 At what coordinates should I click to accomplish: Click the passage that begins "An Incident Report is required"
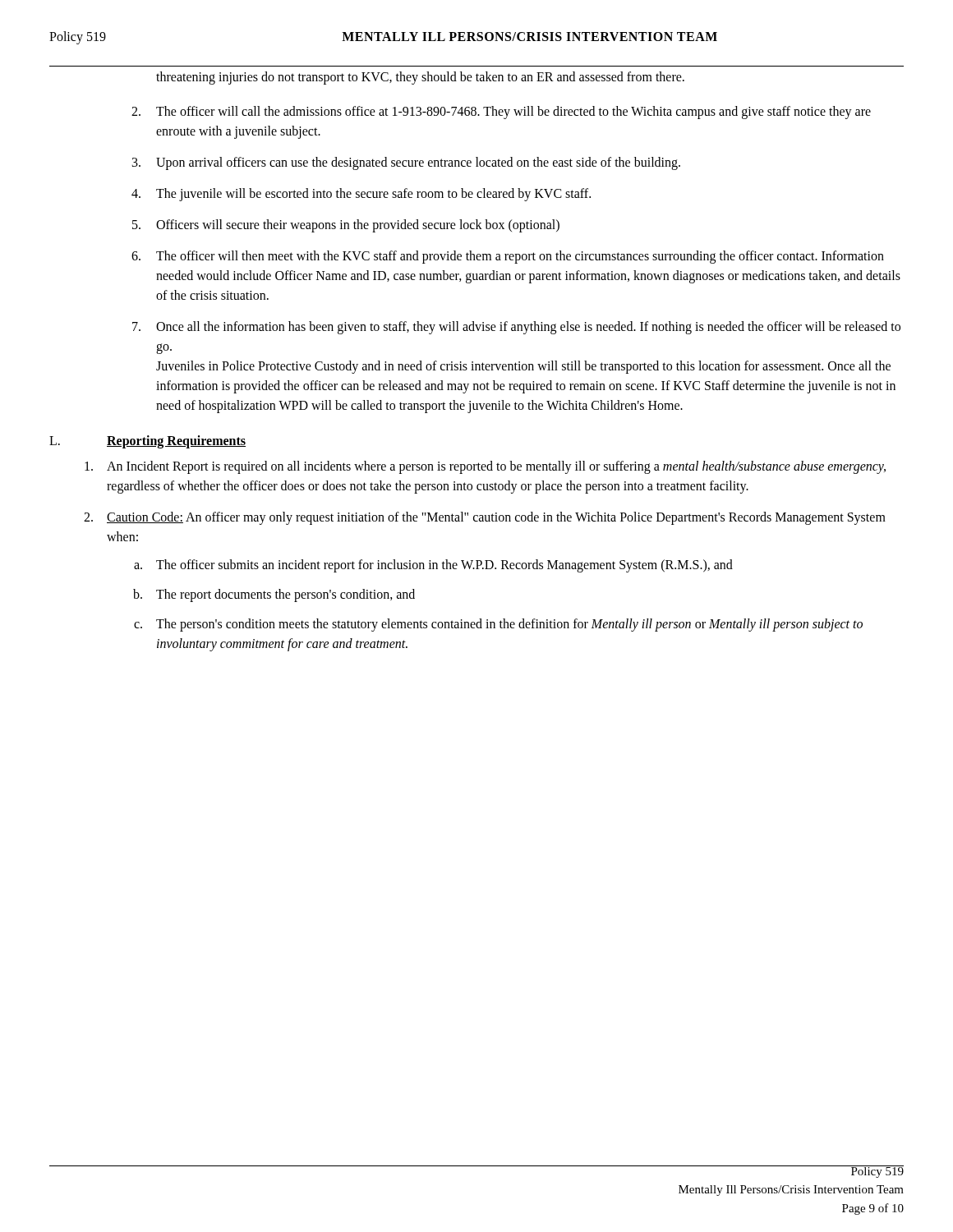point(476,476)
